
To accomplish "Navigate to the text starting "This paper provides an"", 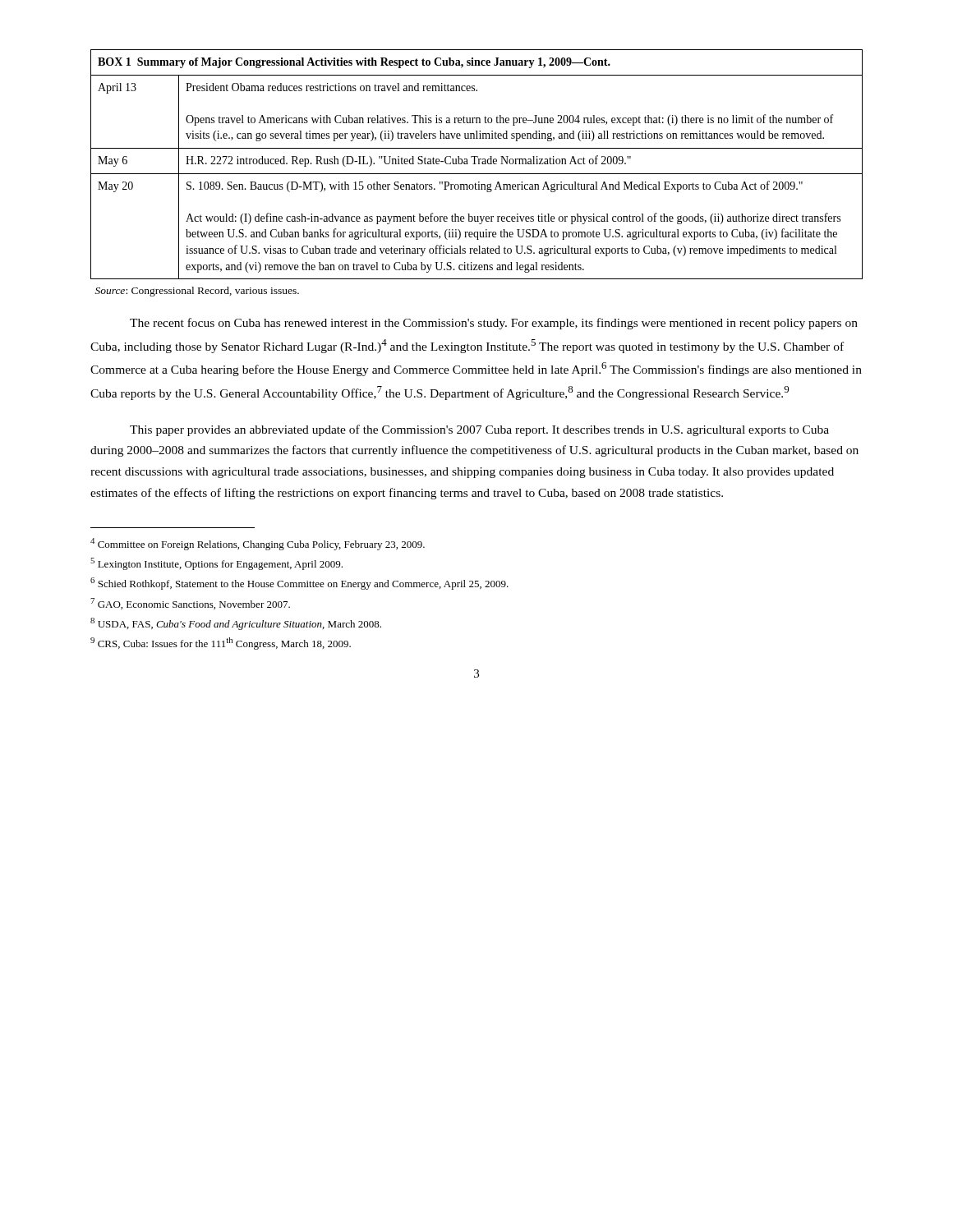I will tap(475, 461).
